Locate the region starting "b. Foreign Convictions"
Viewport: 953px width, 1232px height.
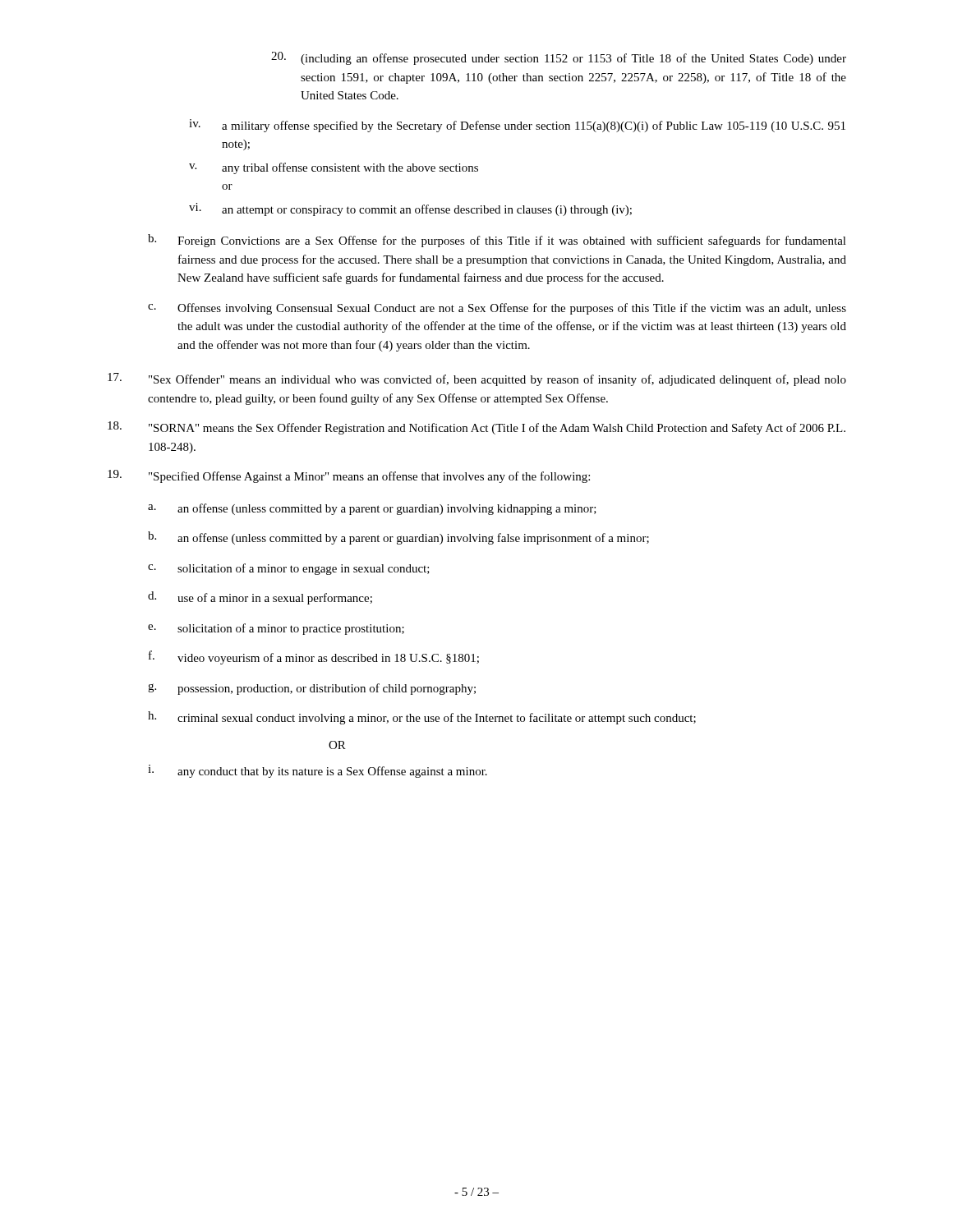497,259
